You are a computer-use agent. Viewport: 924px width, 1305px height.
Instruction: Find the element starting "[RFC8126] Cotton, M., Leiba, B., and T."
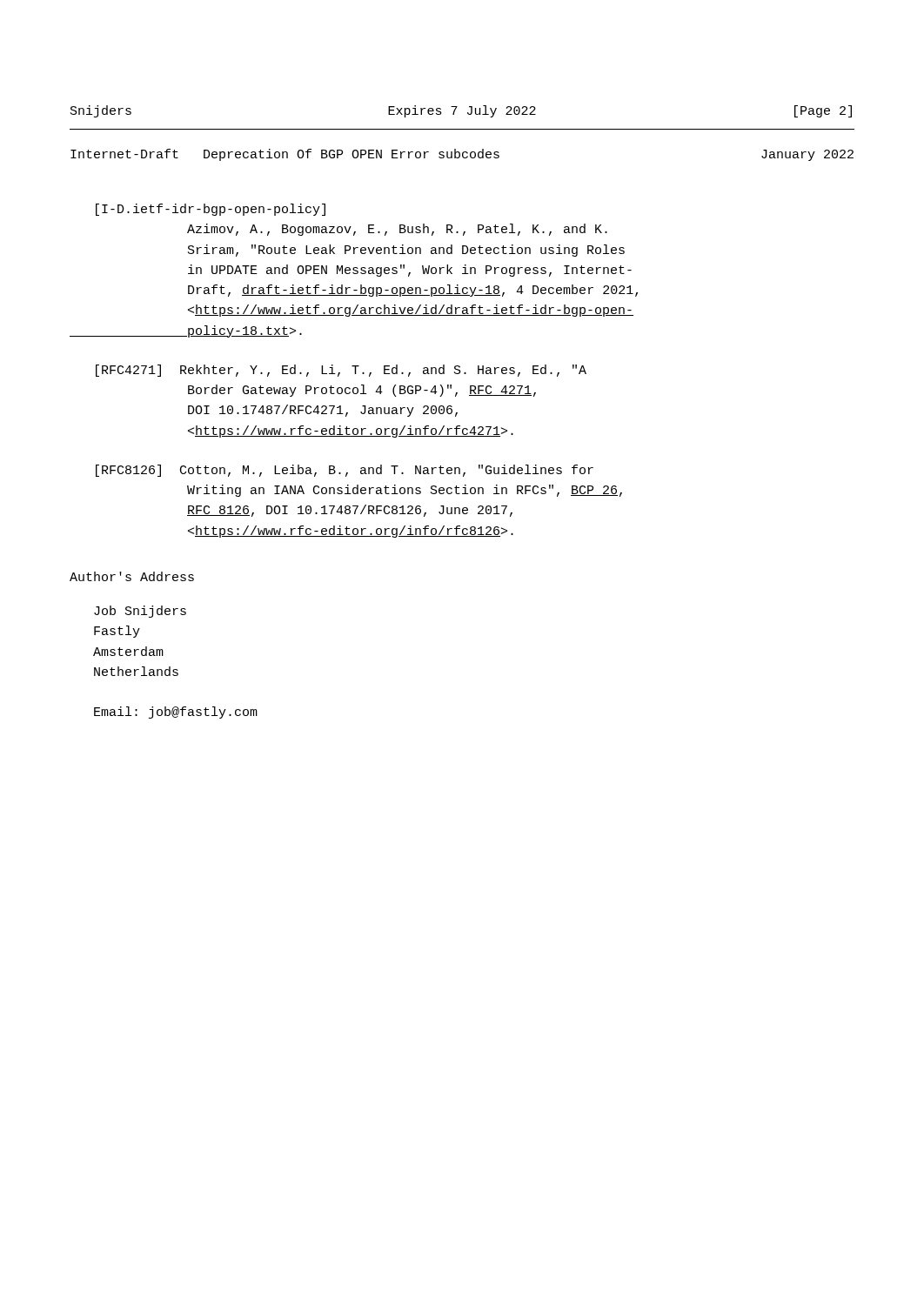(x=348, y=501)
